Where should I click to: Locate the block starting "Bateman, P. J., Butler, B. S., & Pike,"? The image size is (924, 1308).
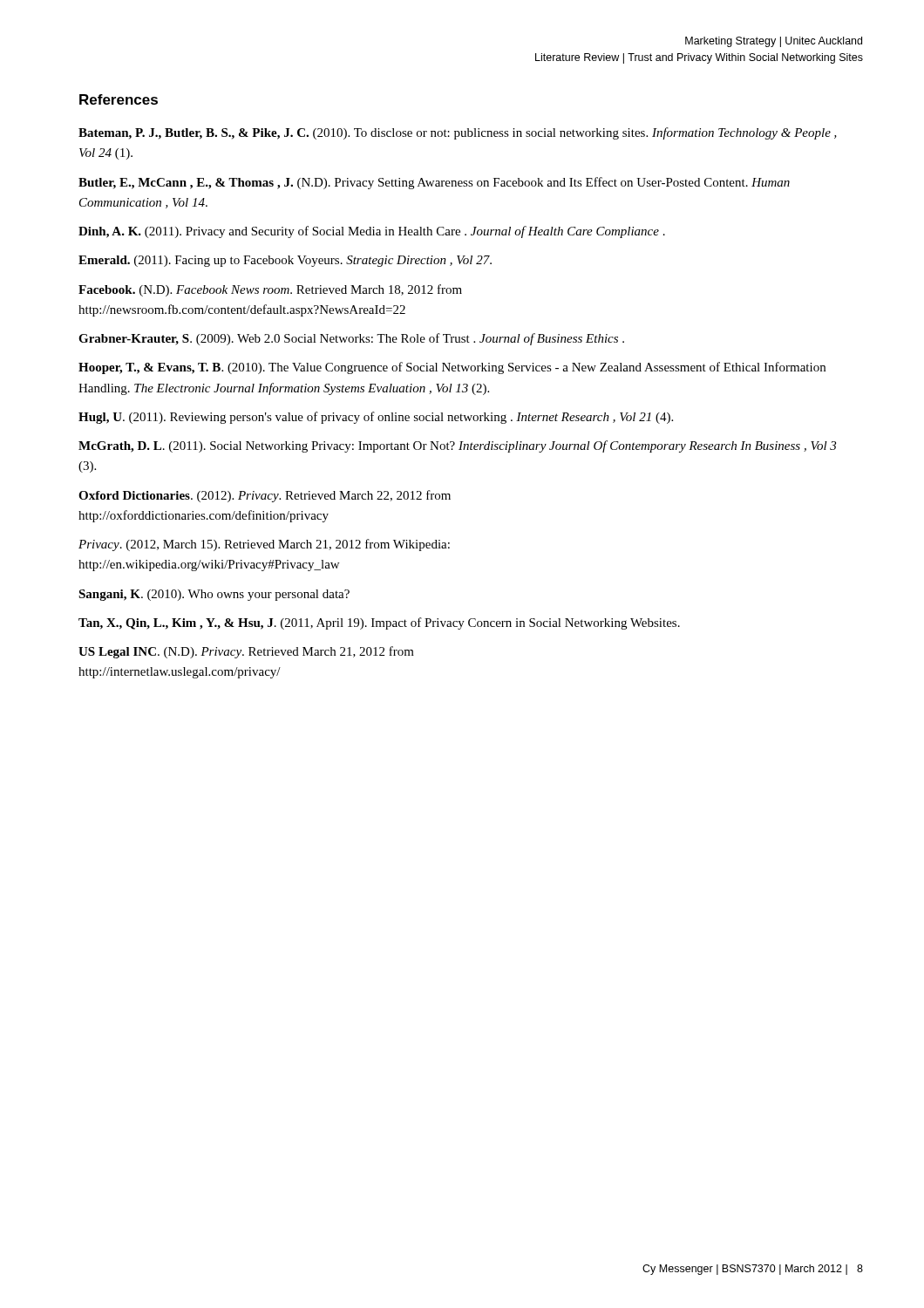click(458, 143)
